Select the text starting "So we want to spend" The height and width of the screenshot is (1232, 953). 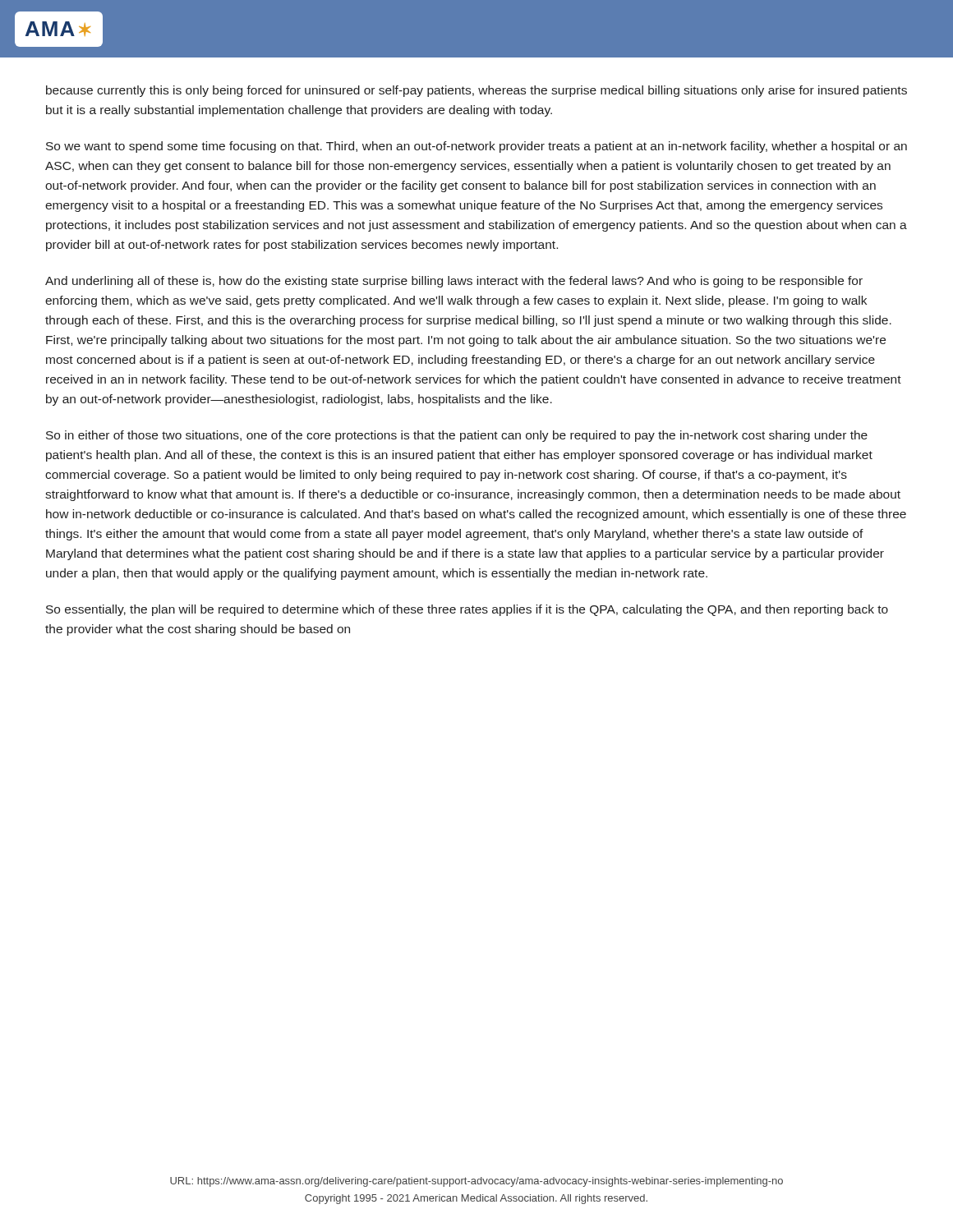[x=476, y=195]
